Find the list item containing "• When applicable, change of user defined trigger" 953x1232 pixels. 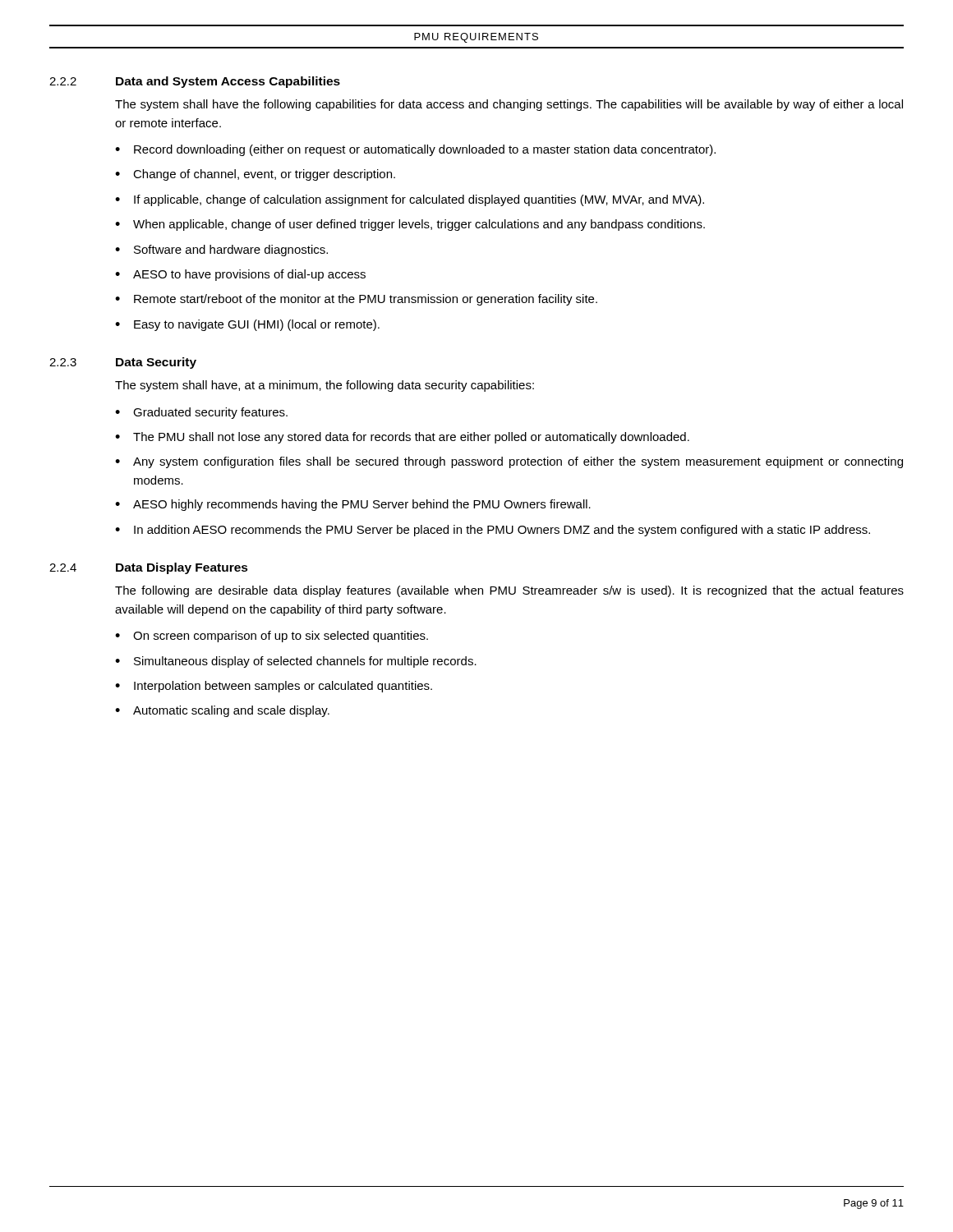[509, 225]
